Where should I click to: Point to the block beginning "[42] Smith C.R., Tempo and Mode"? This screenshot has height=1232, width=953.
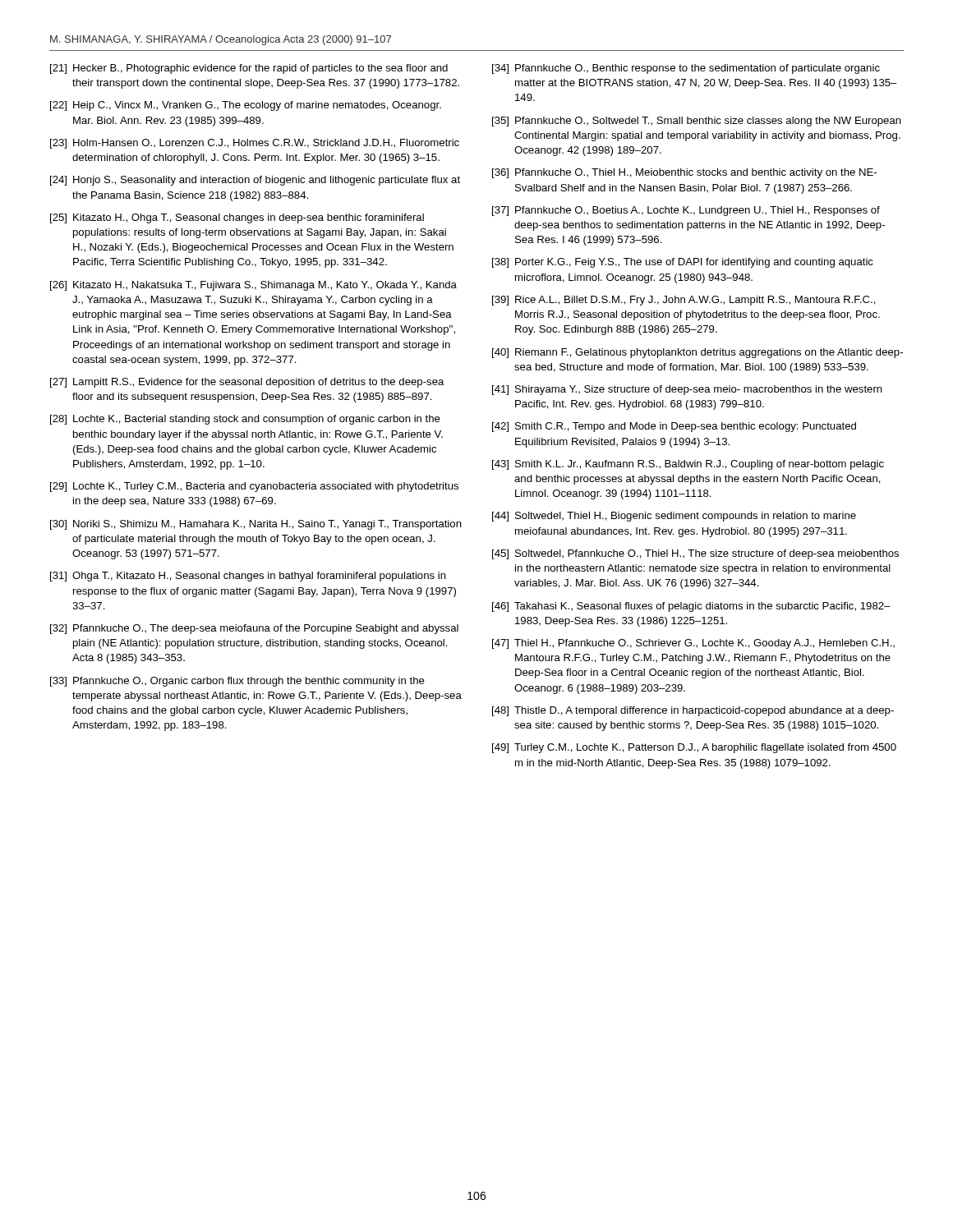698,434
